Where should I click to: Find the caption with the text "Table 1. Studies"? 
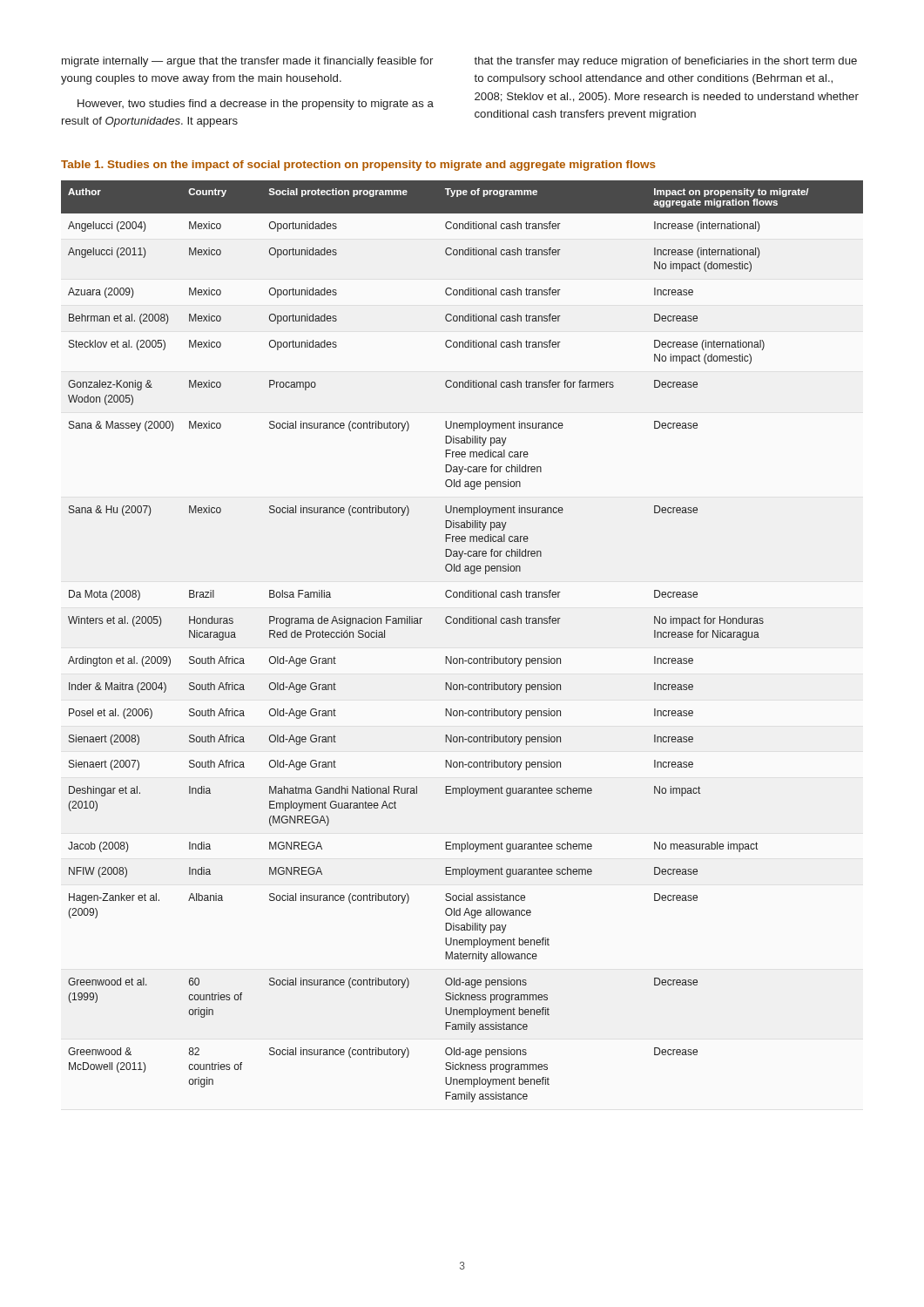[x=358, y=164]
